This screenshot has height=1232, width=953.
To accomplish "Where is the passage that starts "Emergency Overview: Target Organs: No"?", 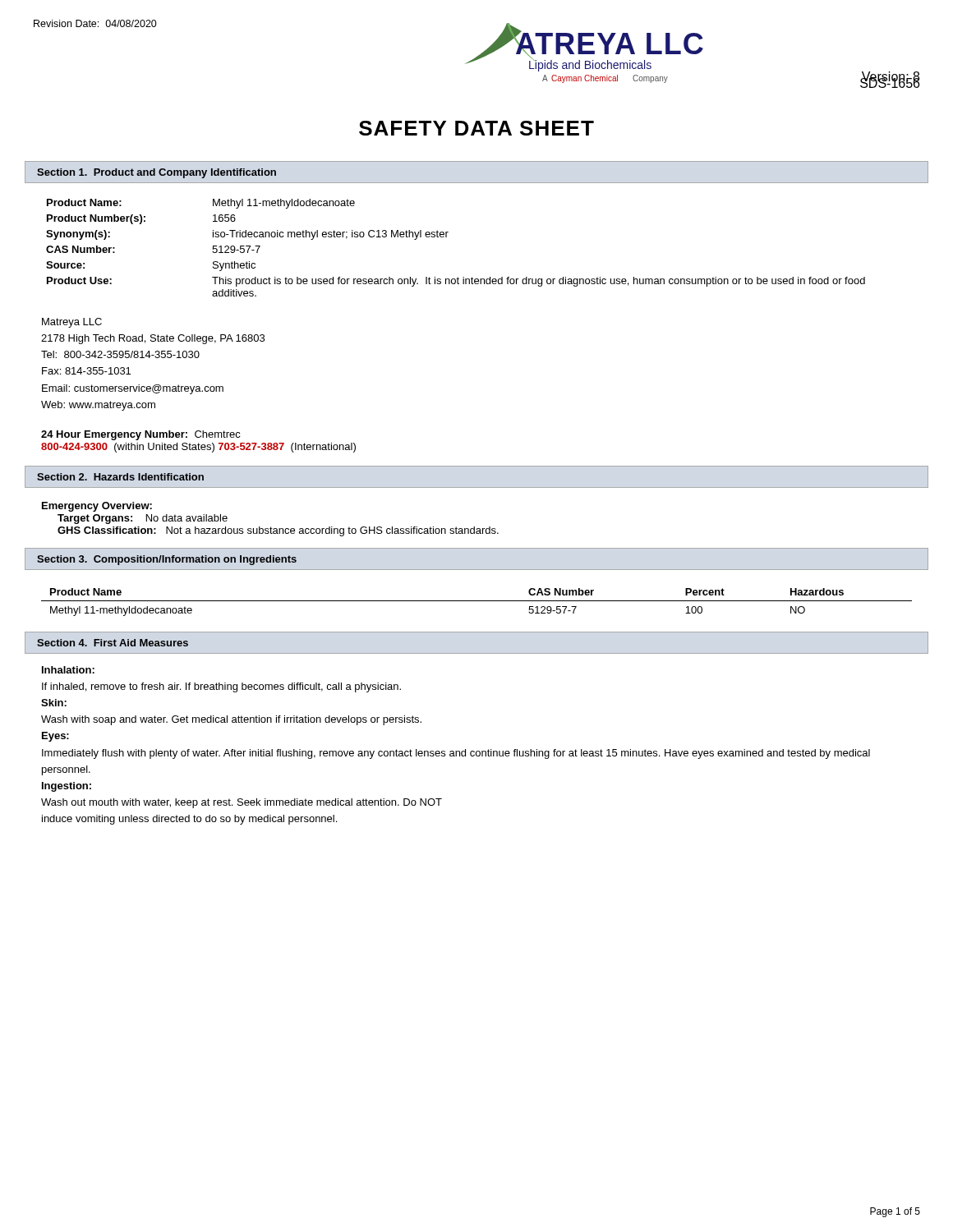I will [270, 518].
